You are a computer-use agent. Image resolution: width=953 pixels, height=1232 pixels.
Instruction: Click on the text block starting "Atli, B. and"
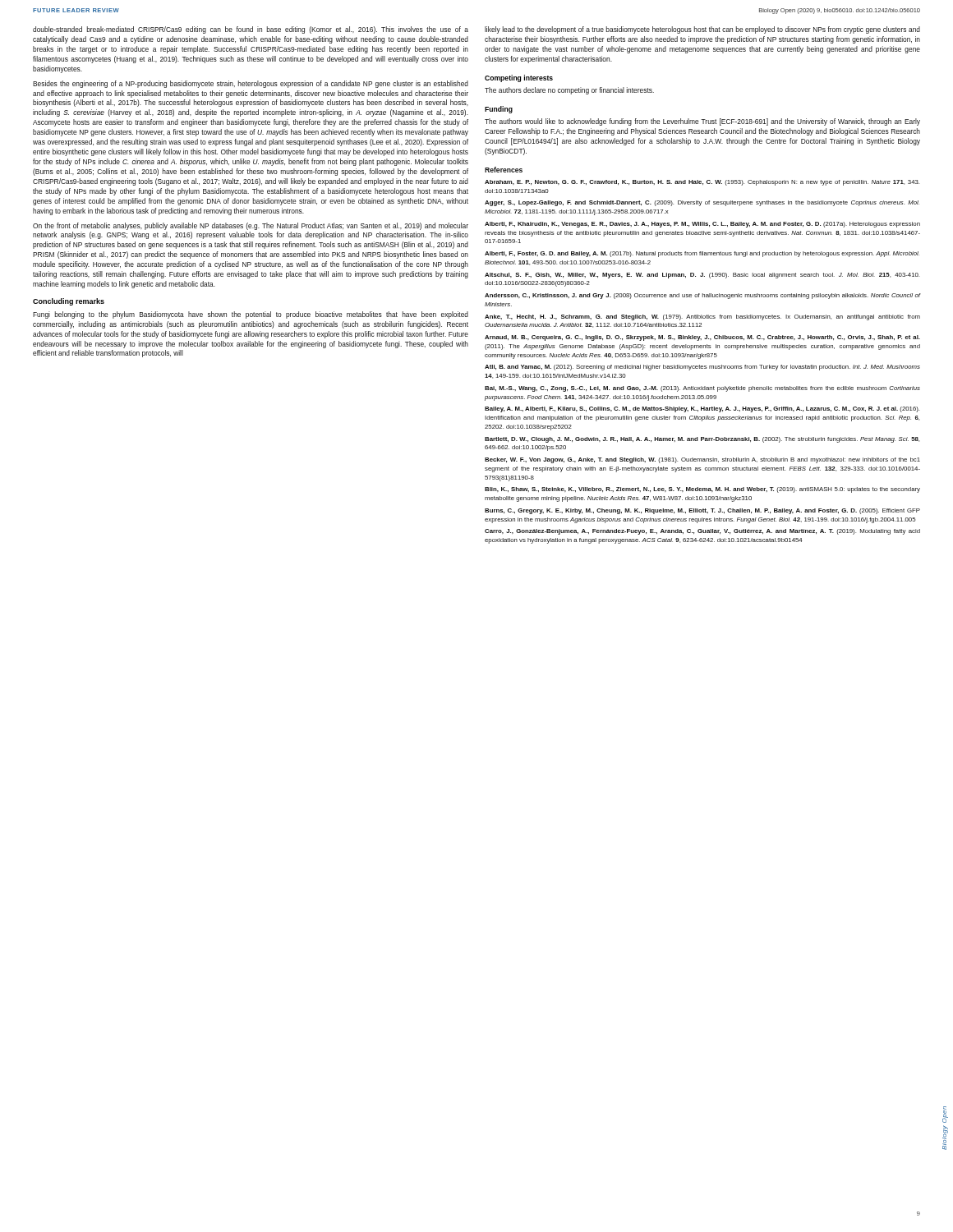702,371
